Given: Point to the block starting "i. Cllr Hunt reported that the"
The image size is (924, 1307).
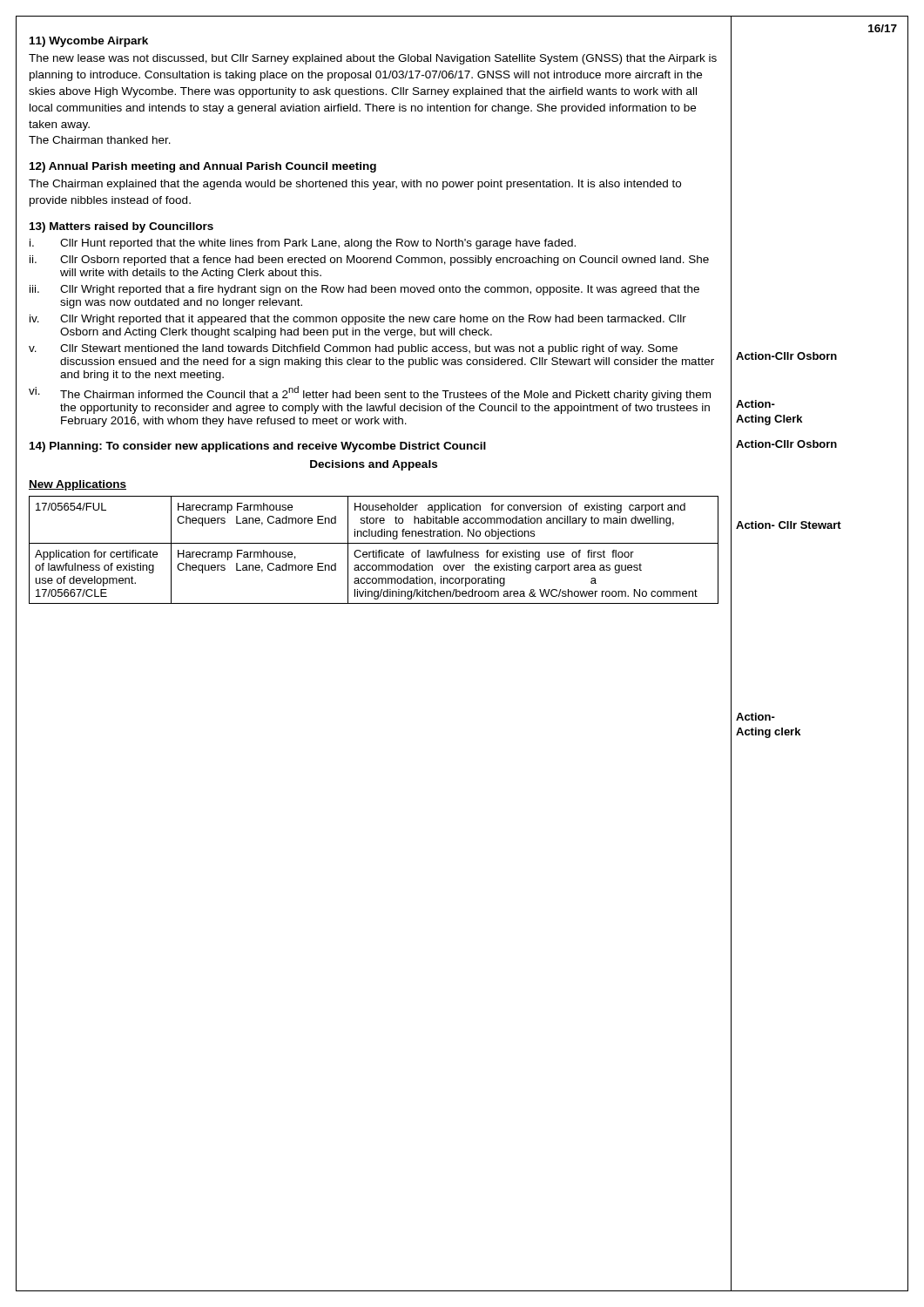Looking at the screenshot, I should coord(374,243).
